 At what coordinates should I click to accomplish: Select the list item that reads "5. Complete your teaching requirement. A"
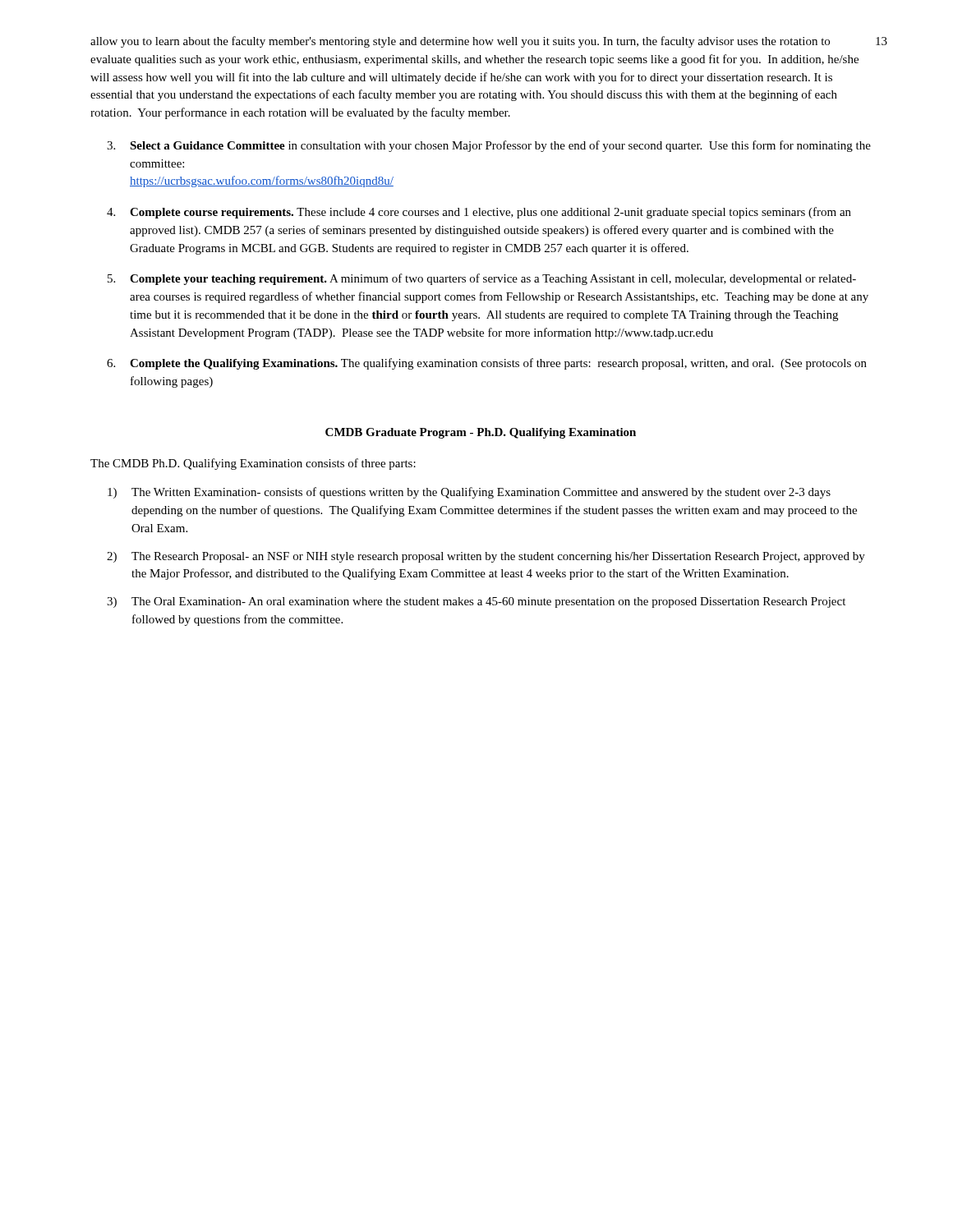pyautogui.click(x=489, y=306)
